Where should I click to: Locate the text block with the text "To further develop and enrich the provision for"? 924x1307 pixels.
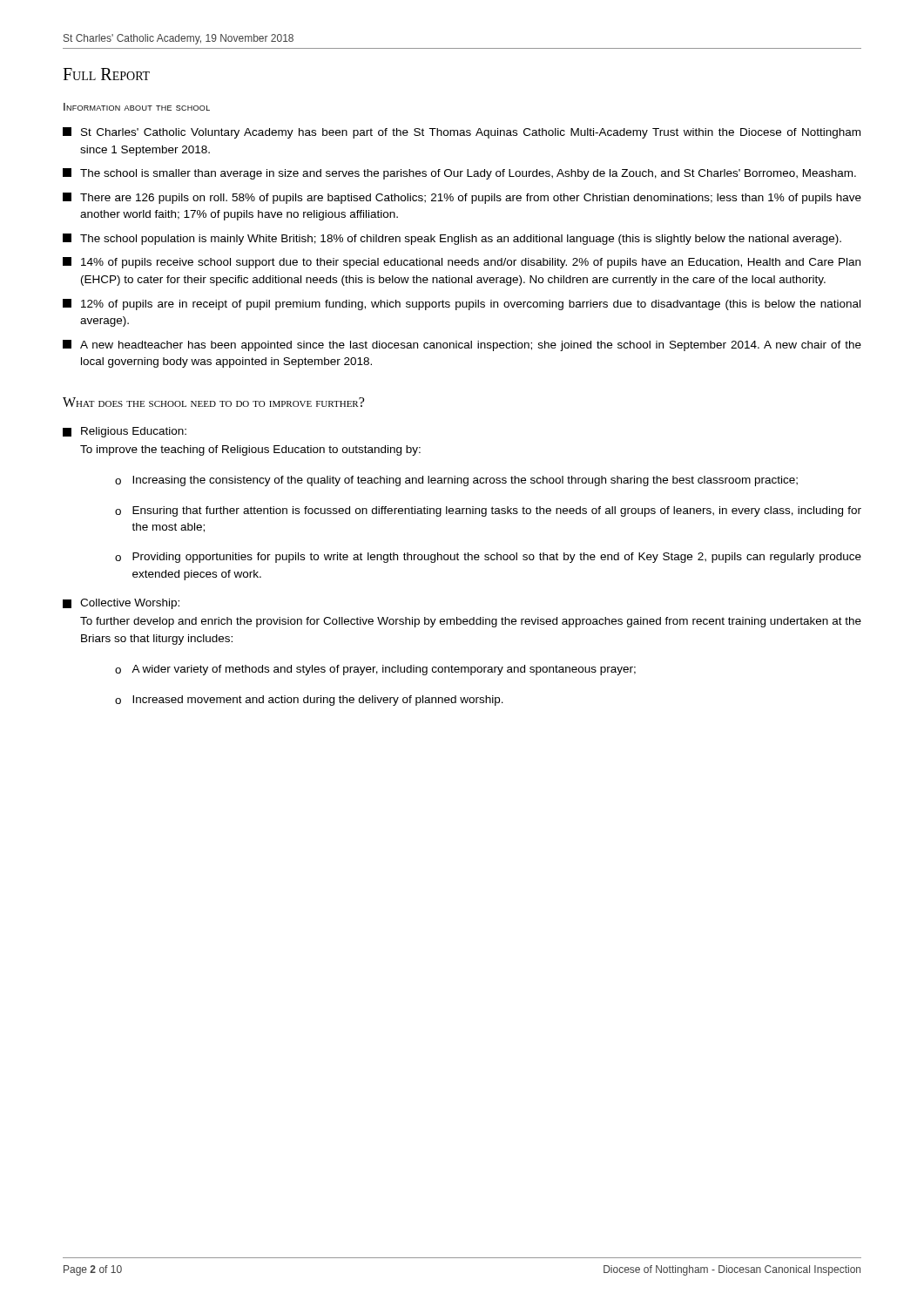pyautogui.click(x=471, y=629)
